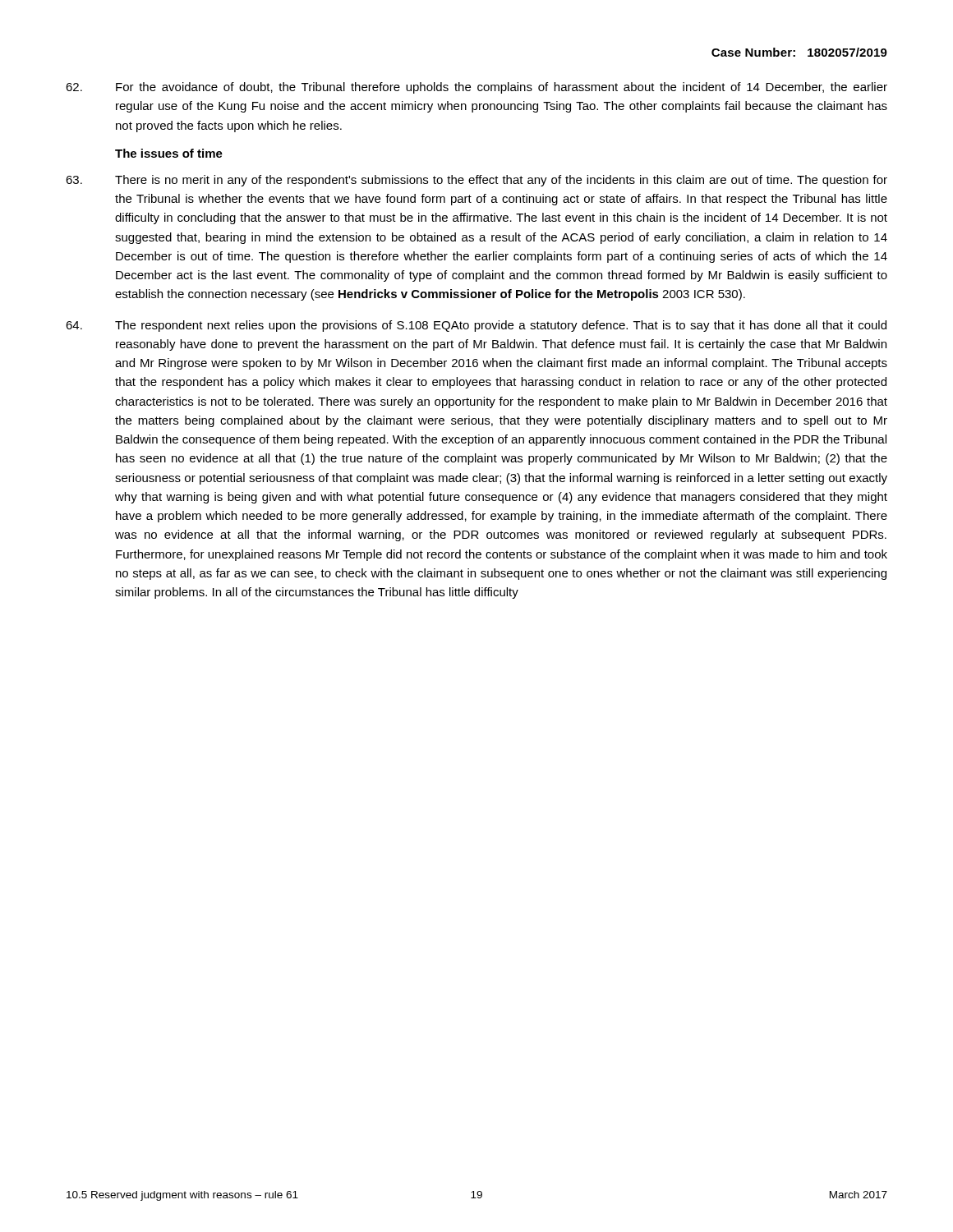This screenshot has width=953, height=1232.
Task: Select the region starting "For the avoidance of doubt, the Tribunal therefore"
Action: pos(476,106)
